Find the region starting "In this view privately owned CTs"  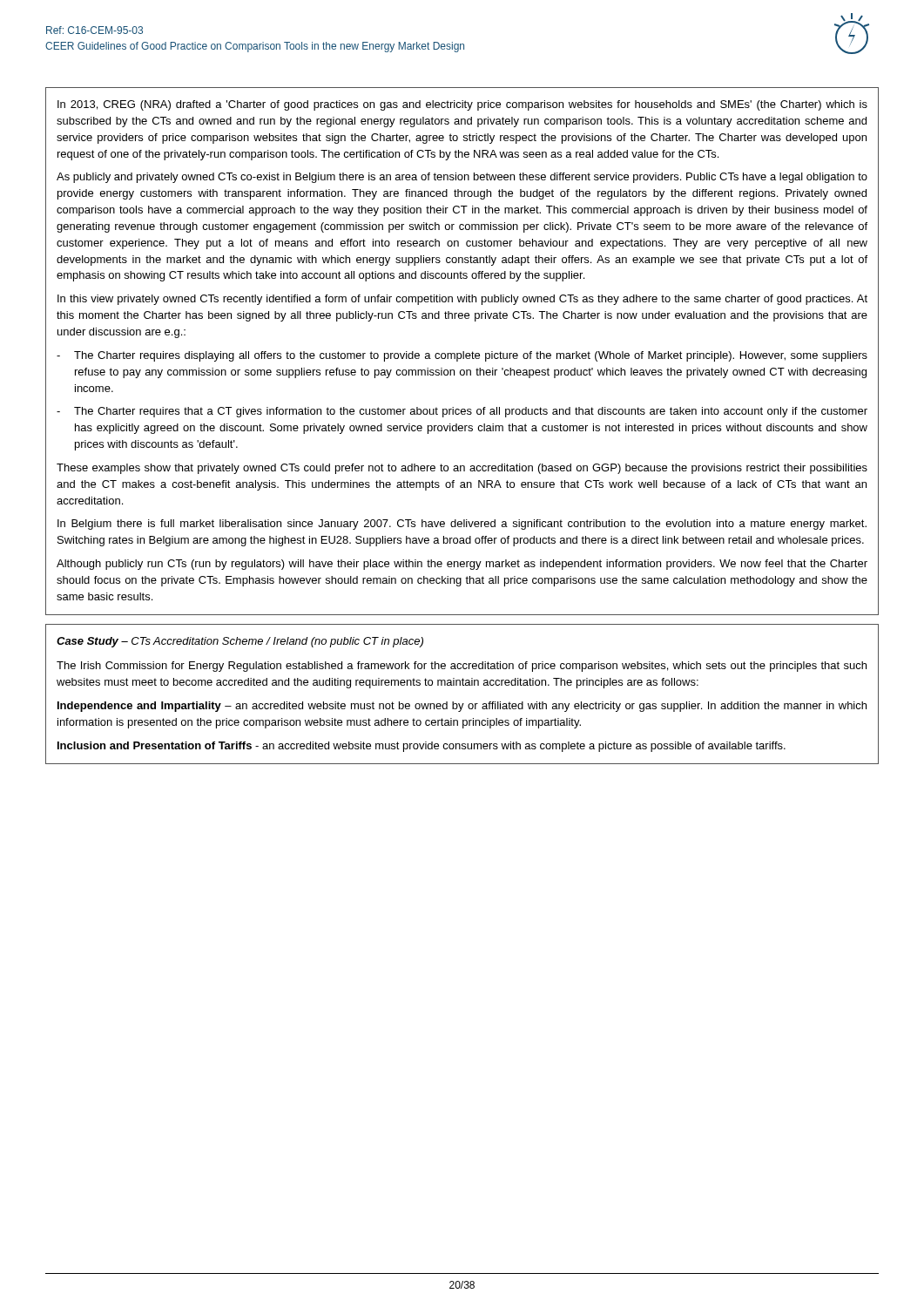(x=462, y=315)
